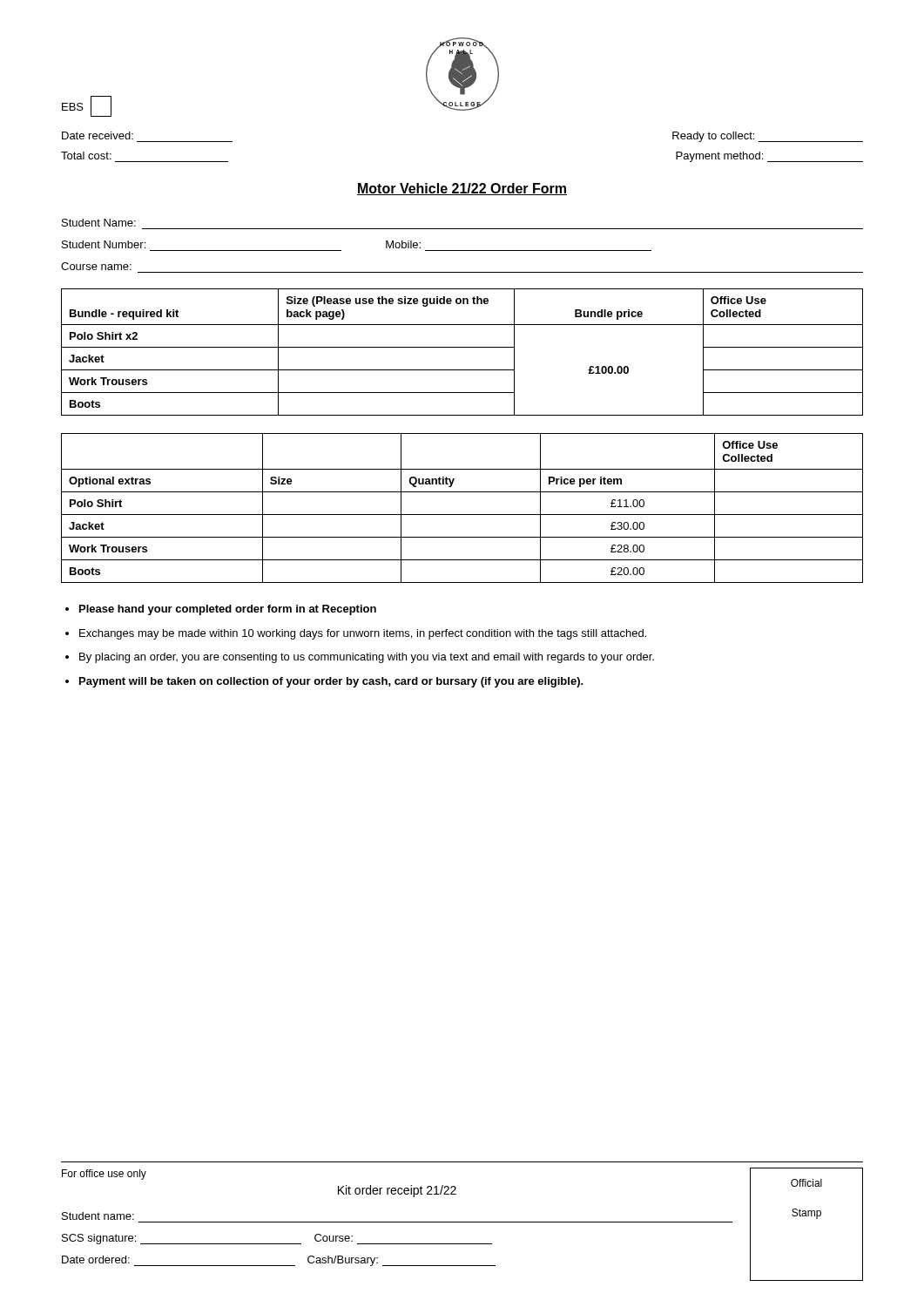Screen dimensions: 1307x924
Task: Find the block on this page that starts "Please hand your completed"
Action: coord(227,609)
